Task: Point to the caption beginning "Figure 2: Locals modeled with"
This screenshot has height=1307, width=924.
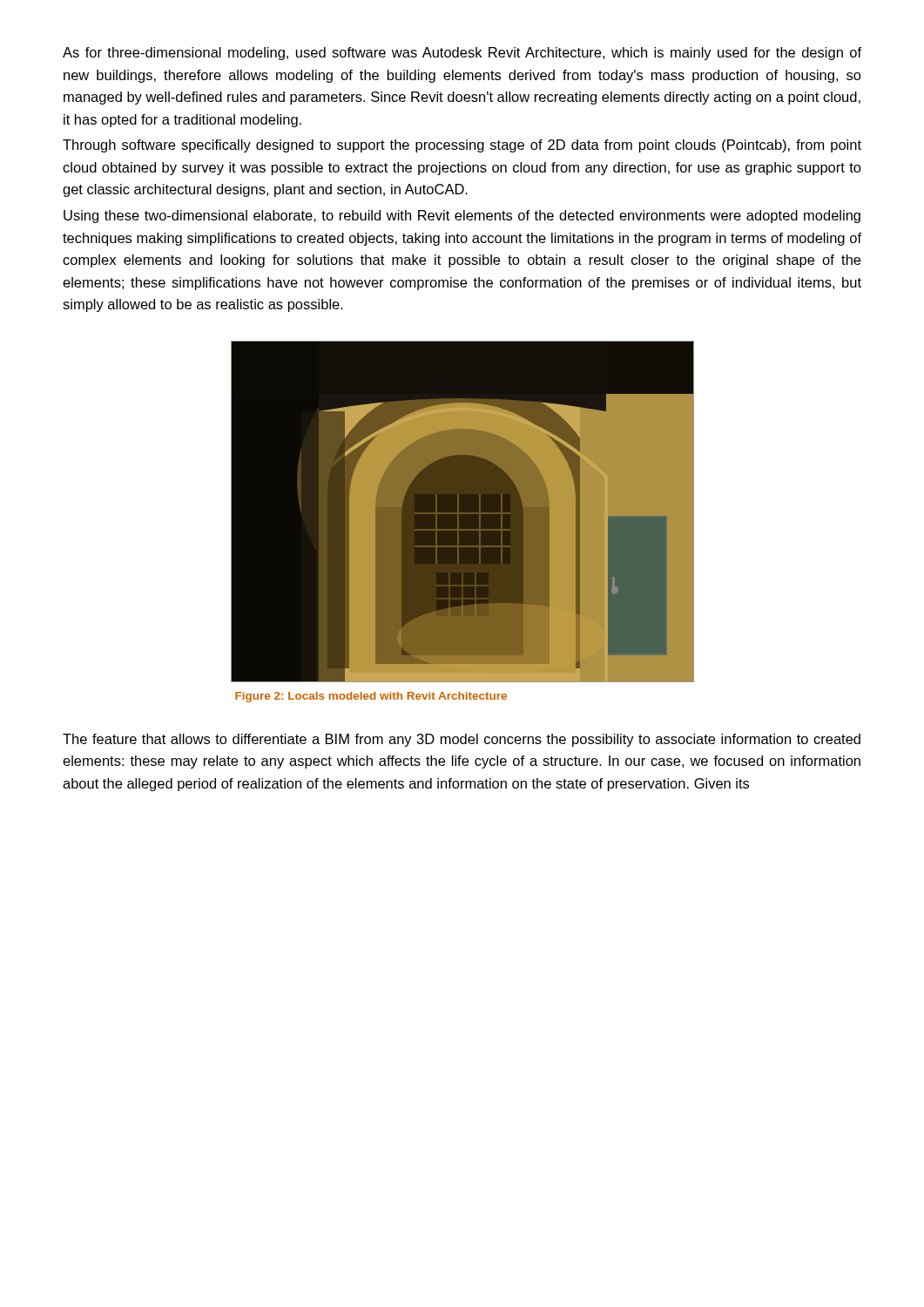Action: point(371,696)
